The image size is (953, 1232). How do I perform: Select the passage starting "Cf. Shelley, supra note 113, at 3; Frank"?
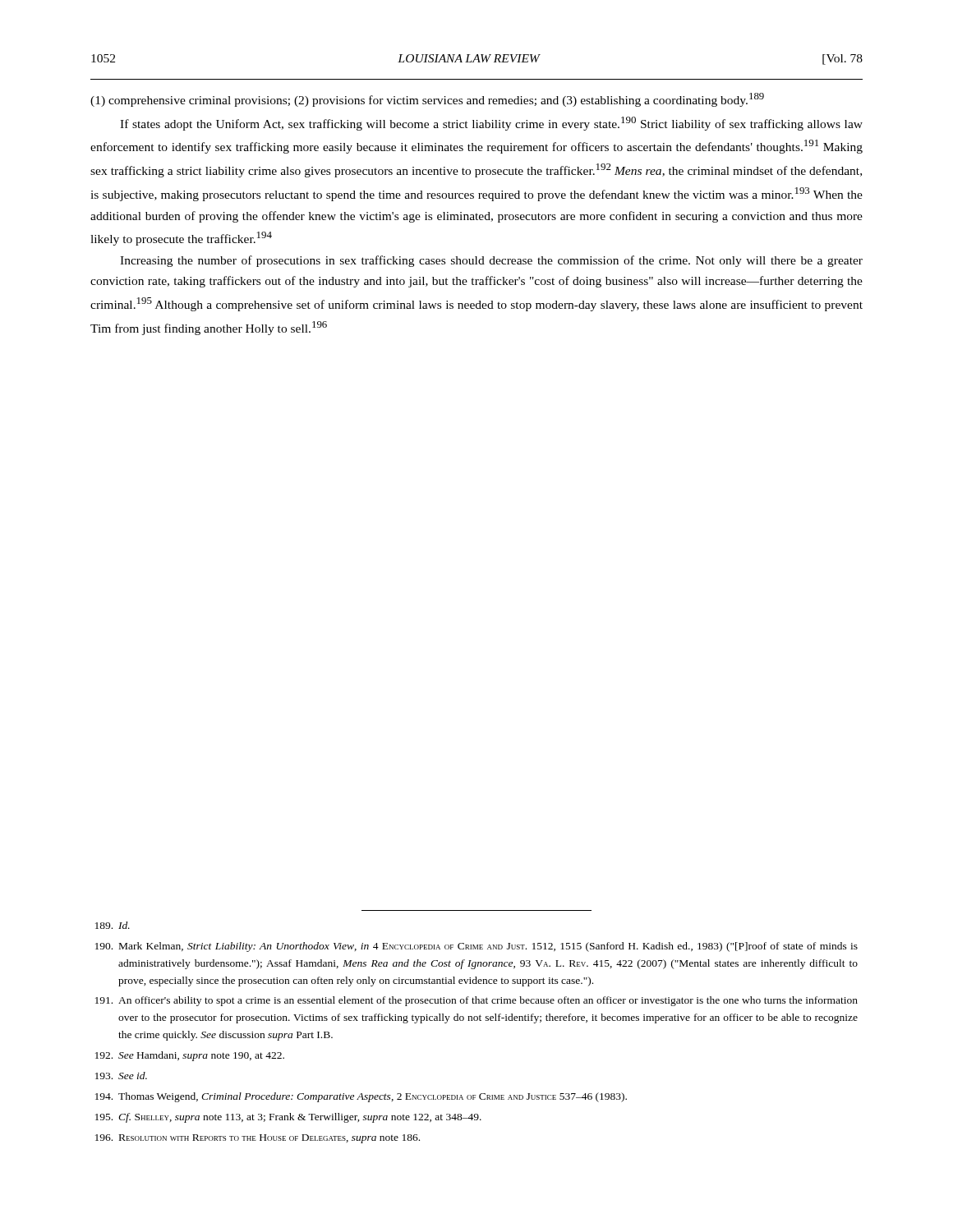[x=476, y=1117]
